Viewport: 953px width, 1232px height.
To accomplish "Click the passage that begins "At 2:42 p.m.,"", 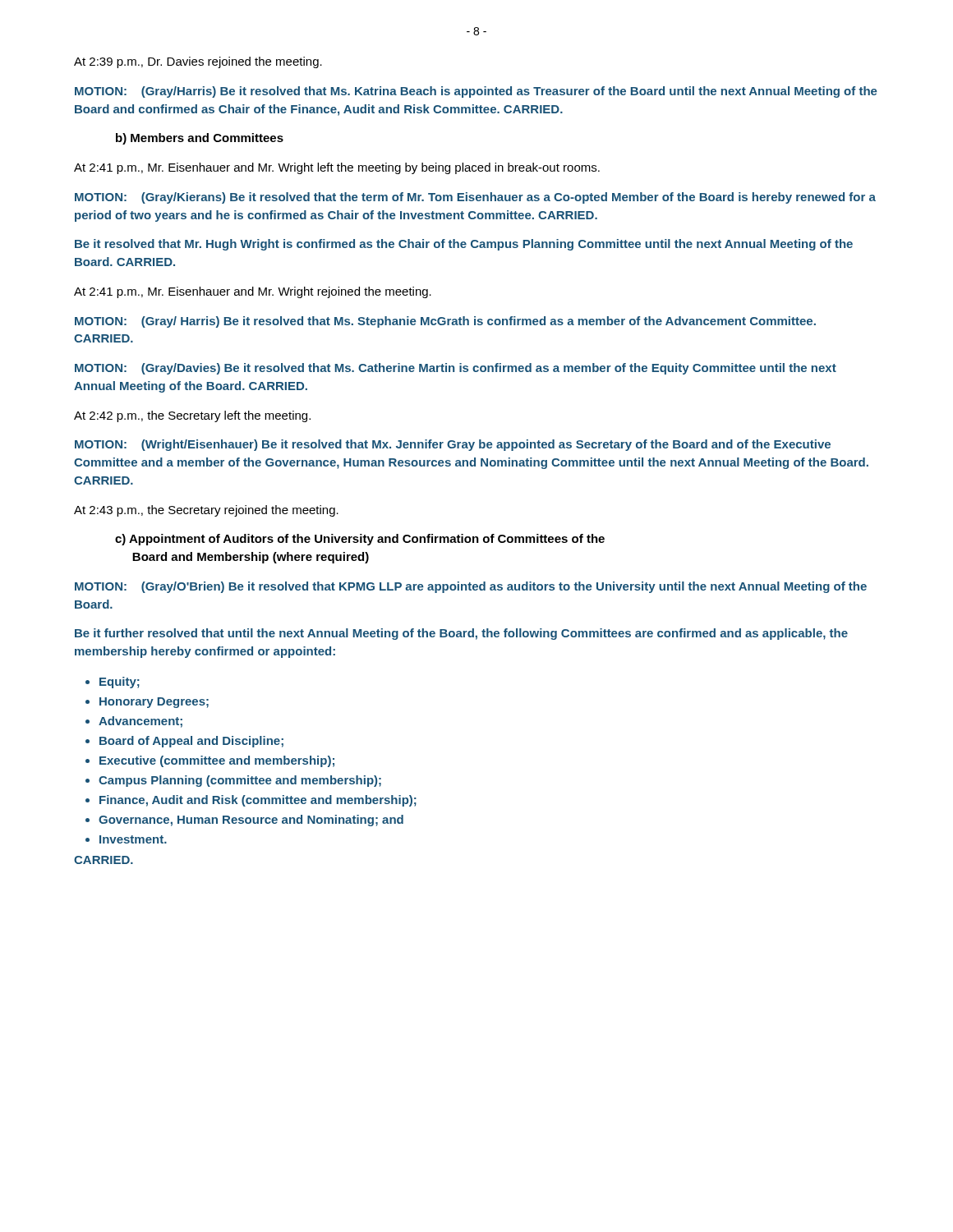I will tap(193, 415).
